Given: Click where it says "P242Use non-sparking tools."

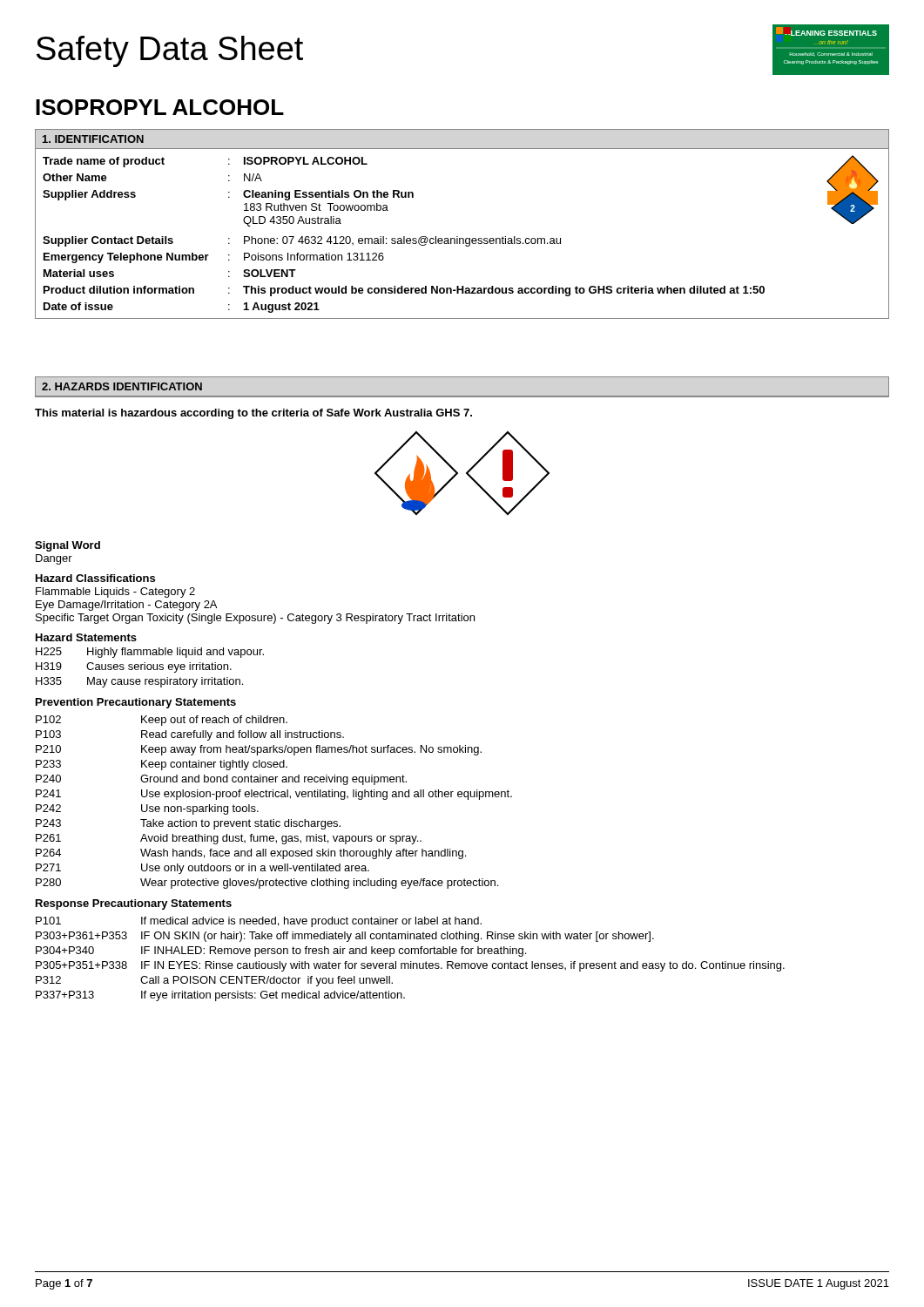Looking at the screenshot, I should tap(462, 808).
